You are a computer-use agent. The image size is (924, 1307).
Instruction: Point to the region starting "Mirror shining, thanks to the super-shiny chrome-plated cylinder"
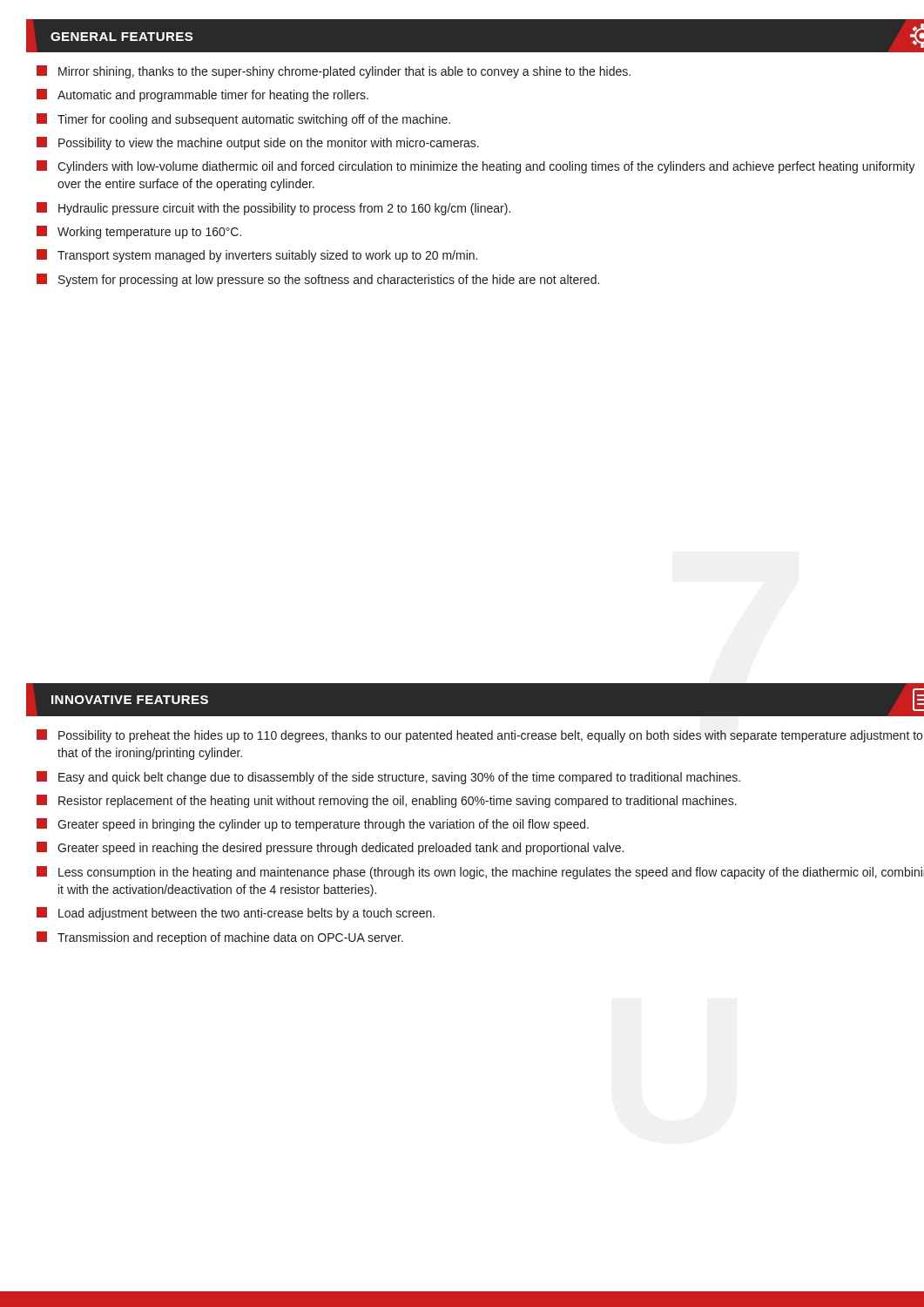(334, 72)
